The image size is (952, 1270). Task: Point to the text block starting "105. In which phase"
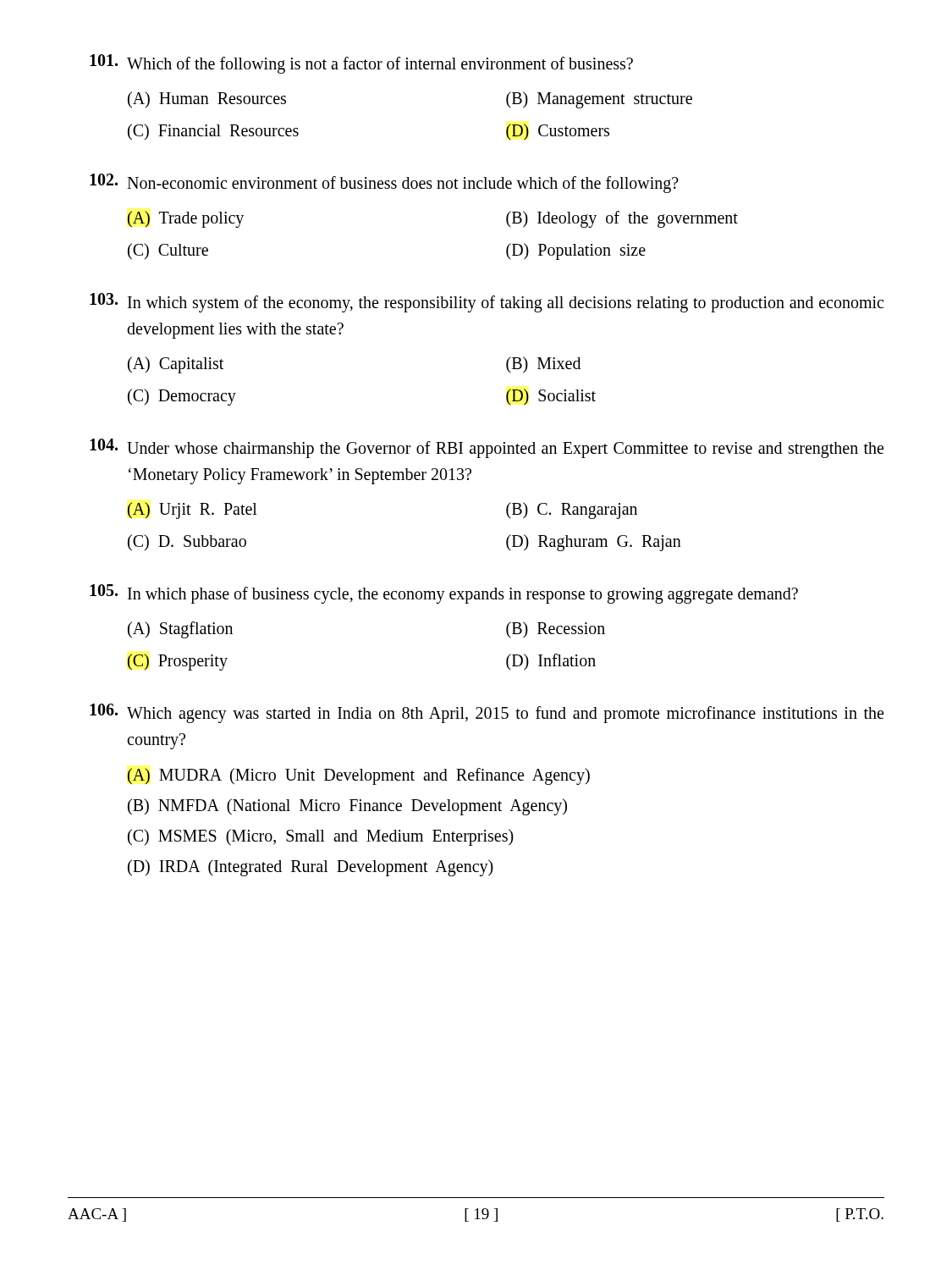click(444, 594)
